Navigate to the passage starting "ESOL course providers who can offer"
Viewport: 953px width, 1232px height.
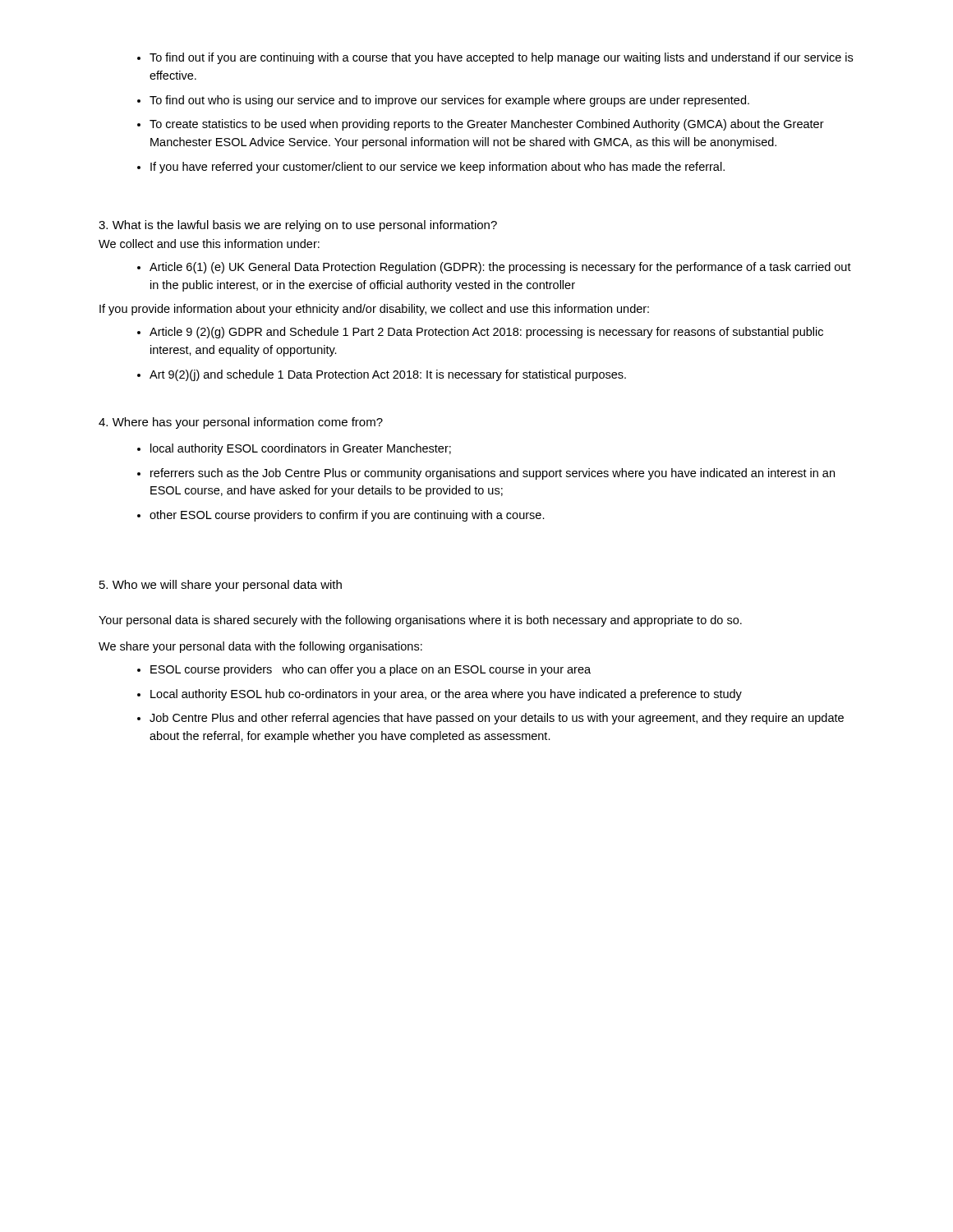click(x=493, y=670)
